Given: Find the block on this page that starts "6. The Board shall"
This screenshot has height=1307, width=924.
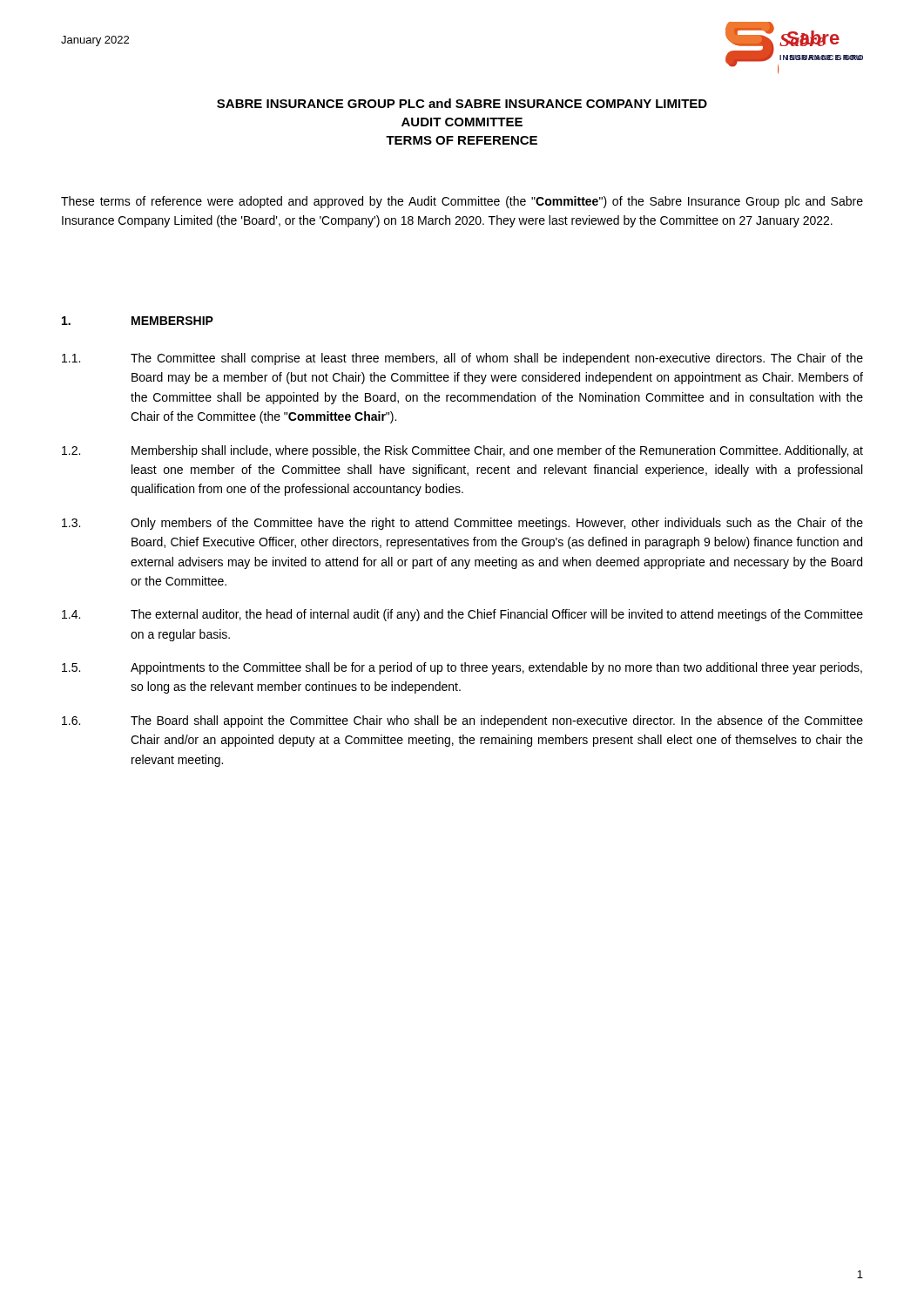Looking at the screenshot, I should 462,740.
